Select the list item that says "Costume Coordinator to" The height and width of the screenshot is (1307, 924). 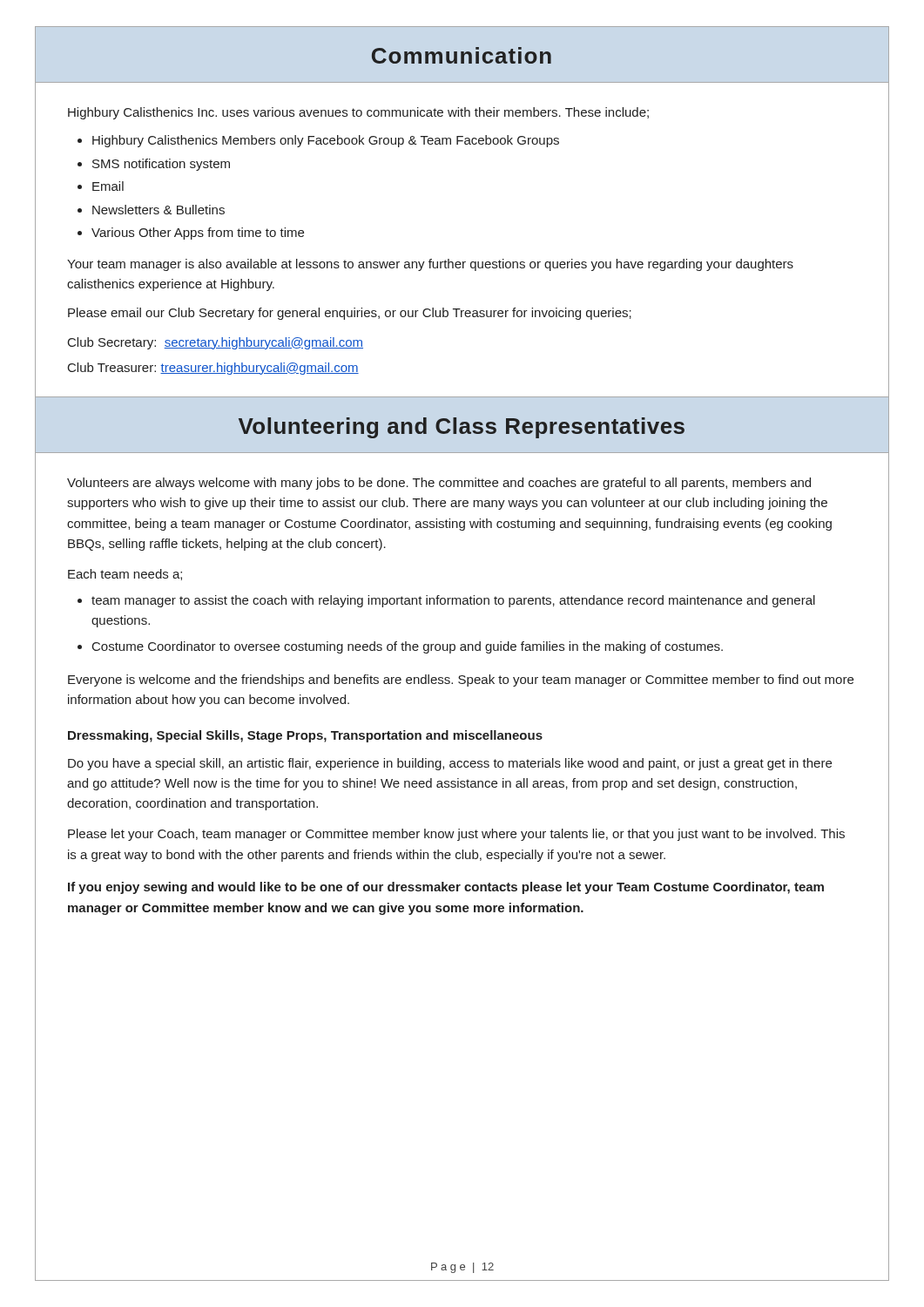click(408, 646)
